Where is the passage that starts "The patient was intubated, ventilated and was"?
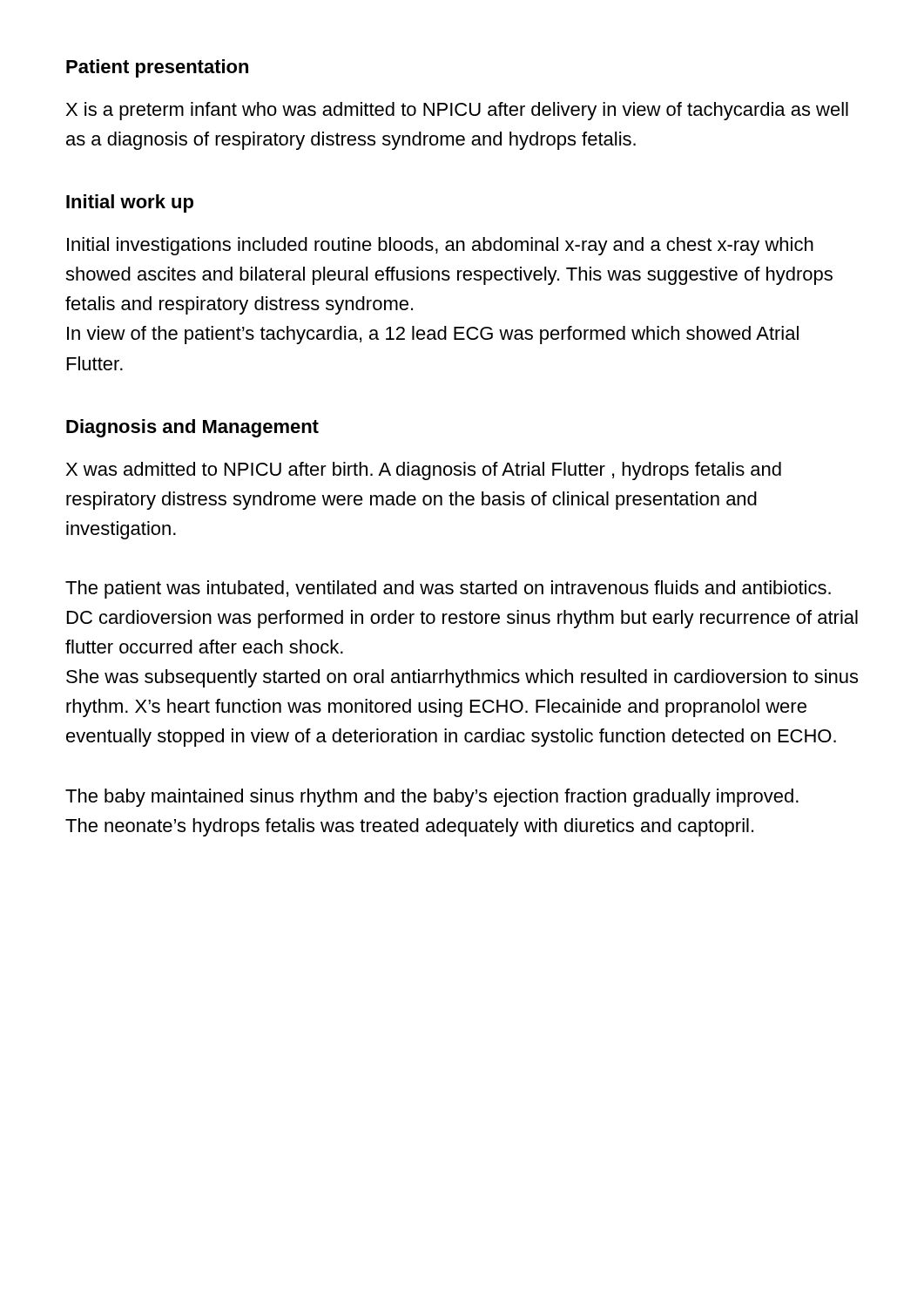This screenshot has width=924, height=1307. click(462, 662)
